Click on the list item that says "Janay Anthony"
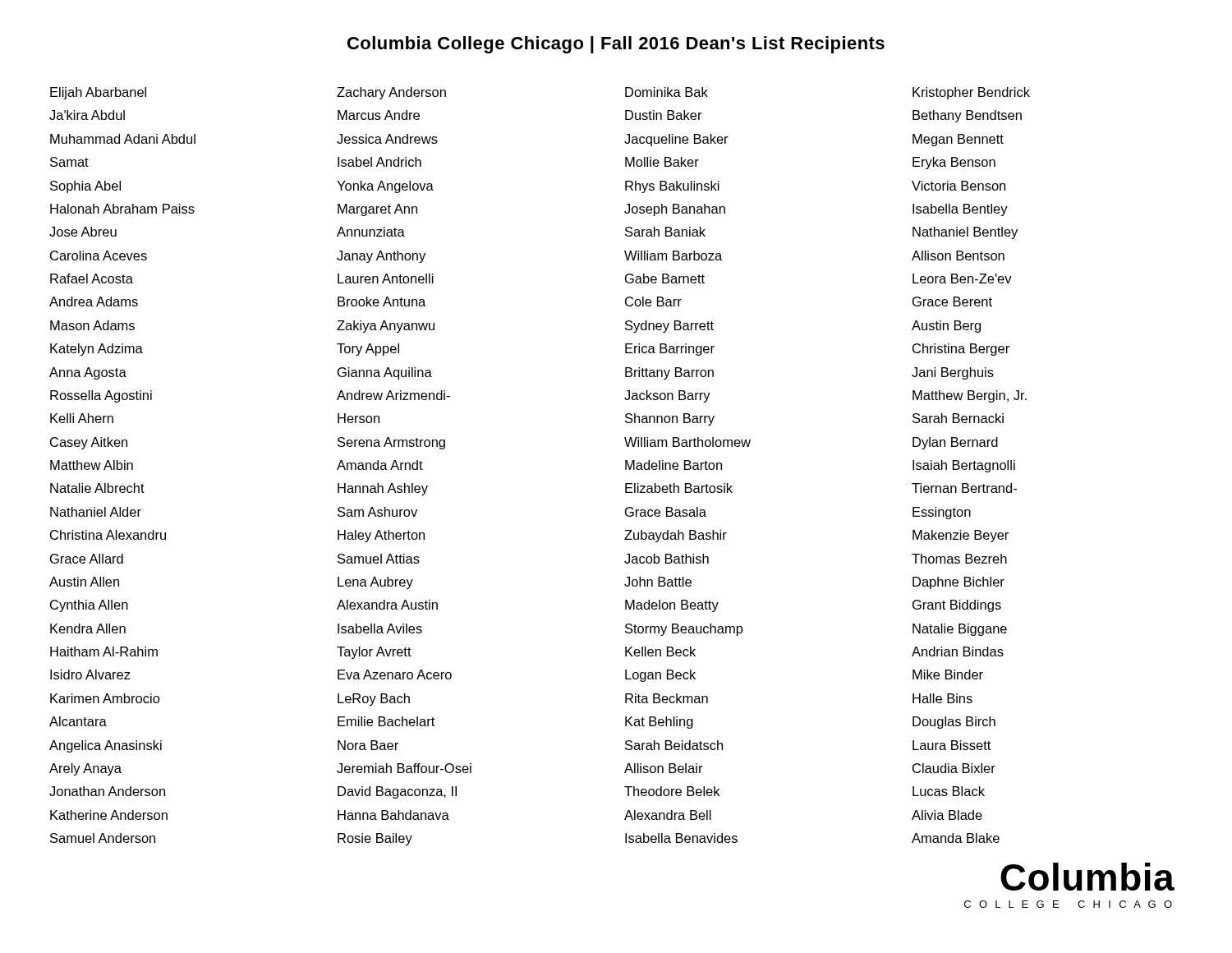The height and width of the screenshot is (953, 1232). coord(381,255)
